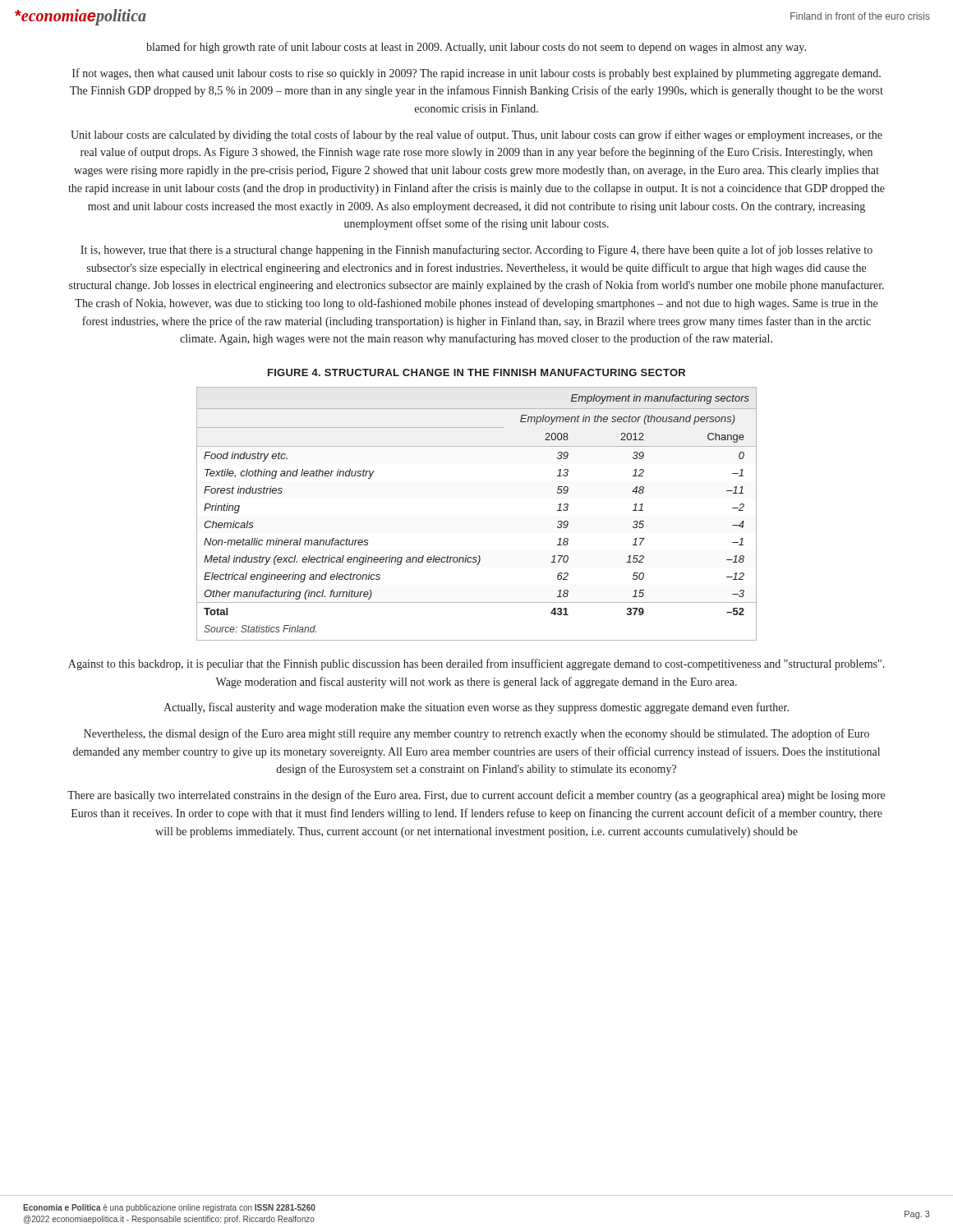Click on the passage starting "FIGURE 4. STRUCTURAL CHANGE"

(476, 372)
